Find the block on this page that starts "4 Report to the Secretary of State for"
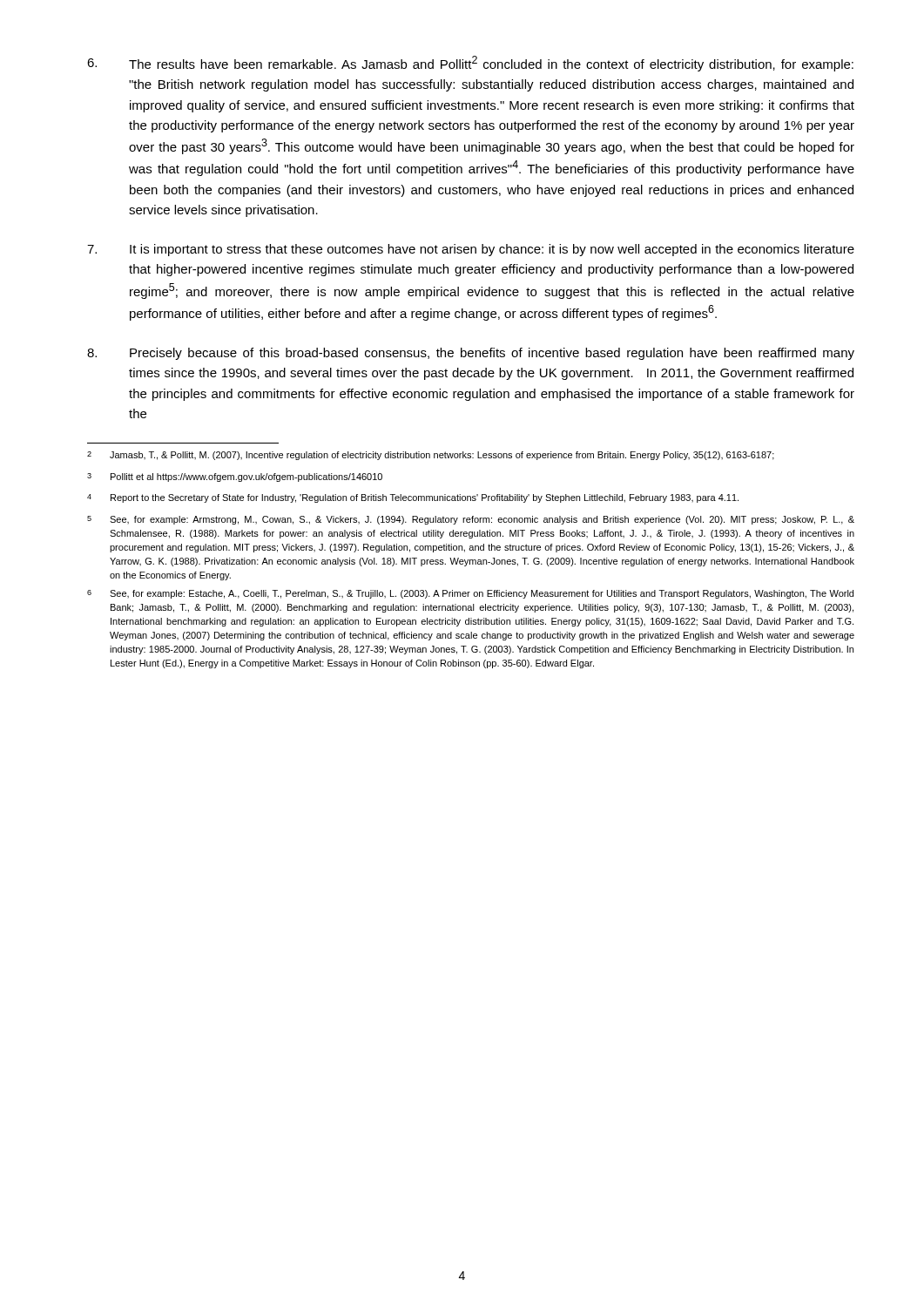 [471, 500]
